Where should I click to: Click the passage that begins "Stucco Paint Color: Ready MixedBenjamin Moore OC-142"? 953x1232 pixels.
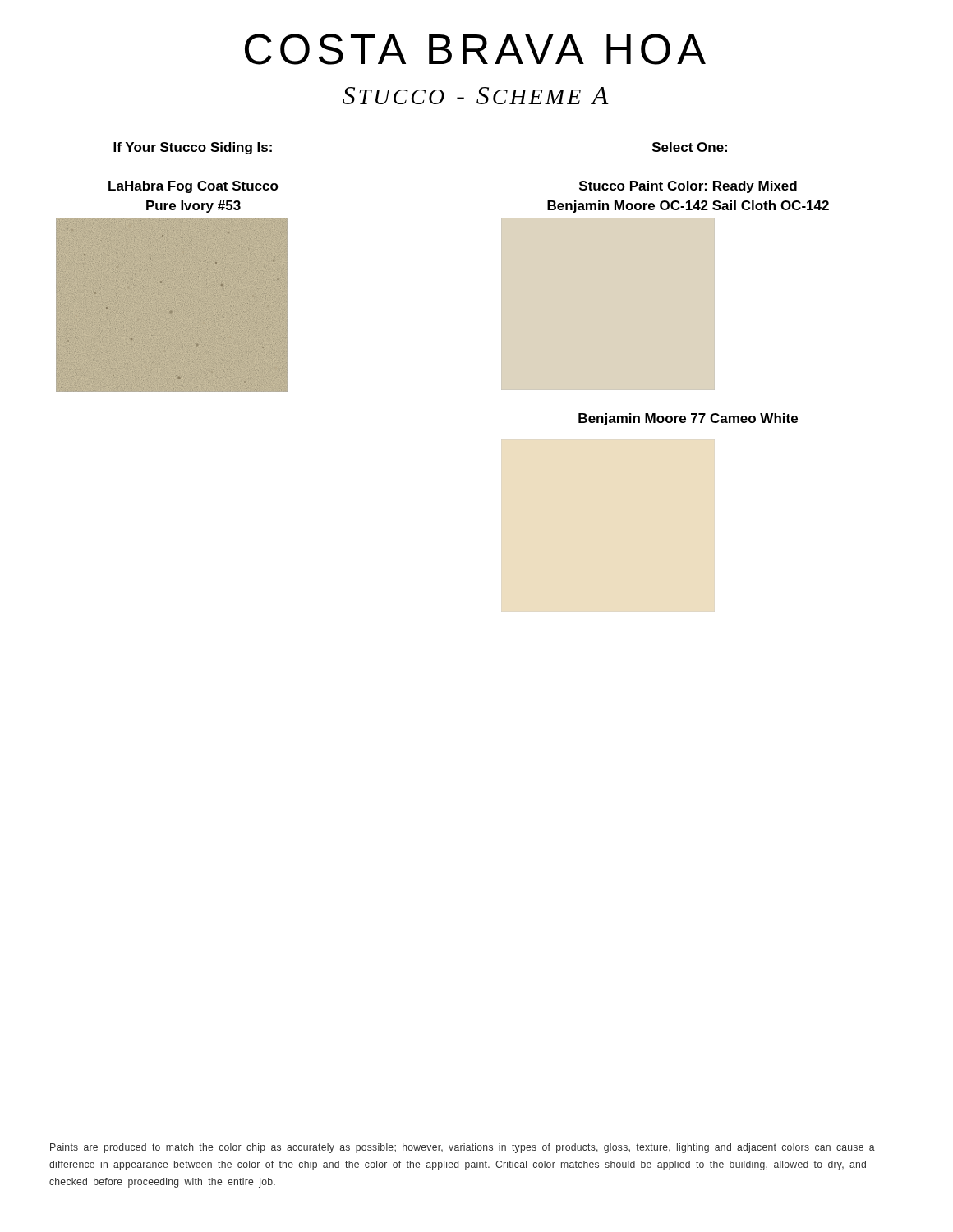(x=688, y=196)
